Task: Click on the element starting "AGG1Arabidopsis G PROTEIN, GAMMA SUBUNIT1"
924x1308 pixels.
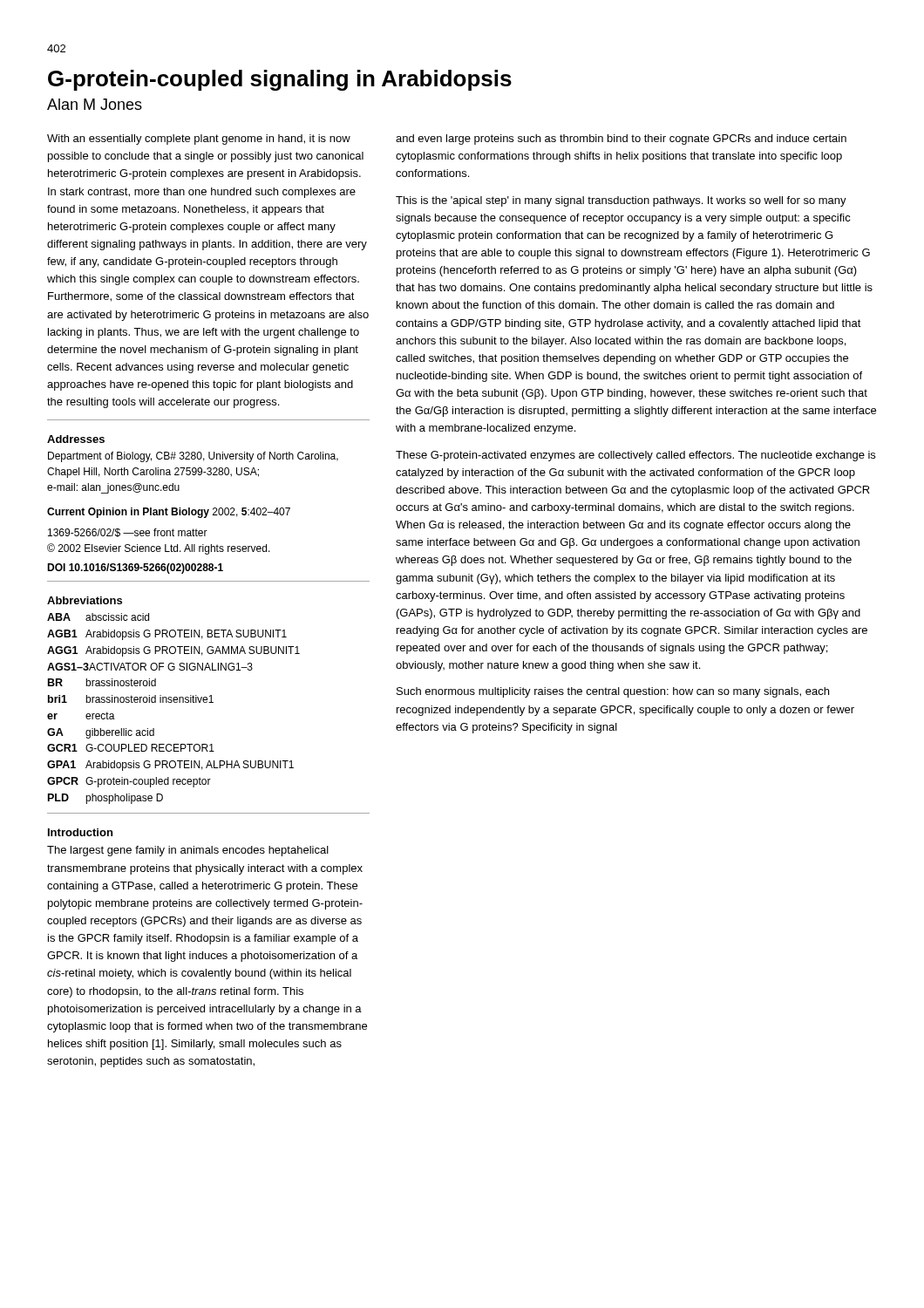Action: [173, 651]
